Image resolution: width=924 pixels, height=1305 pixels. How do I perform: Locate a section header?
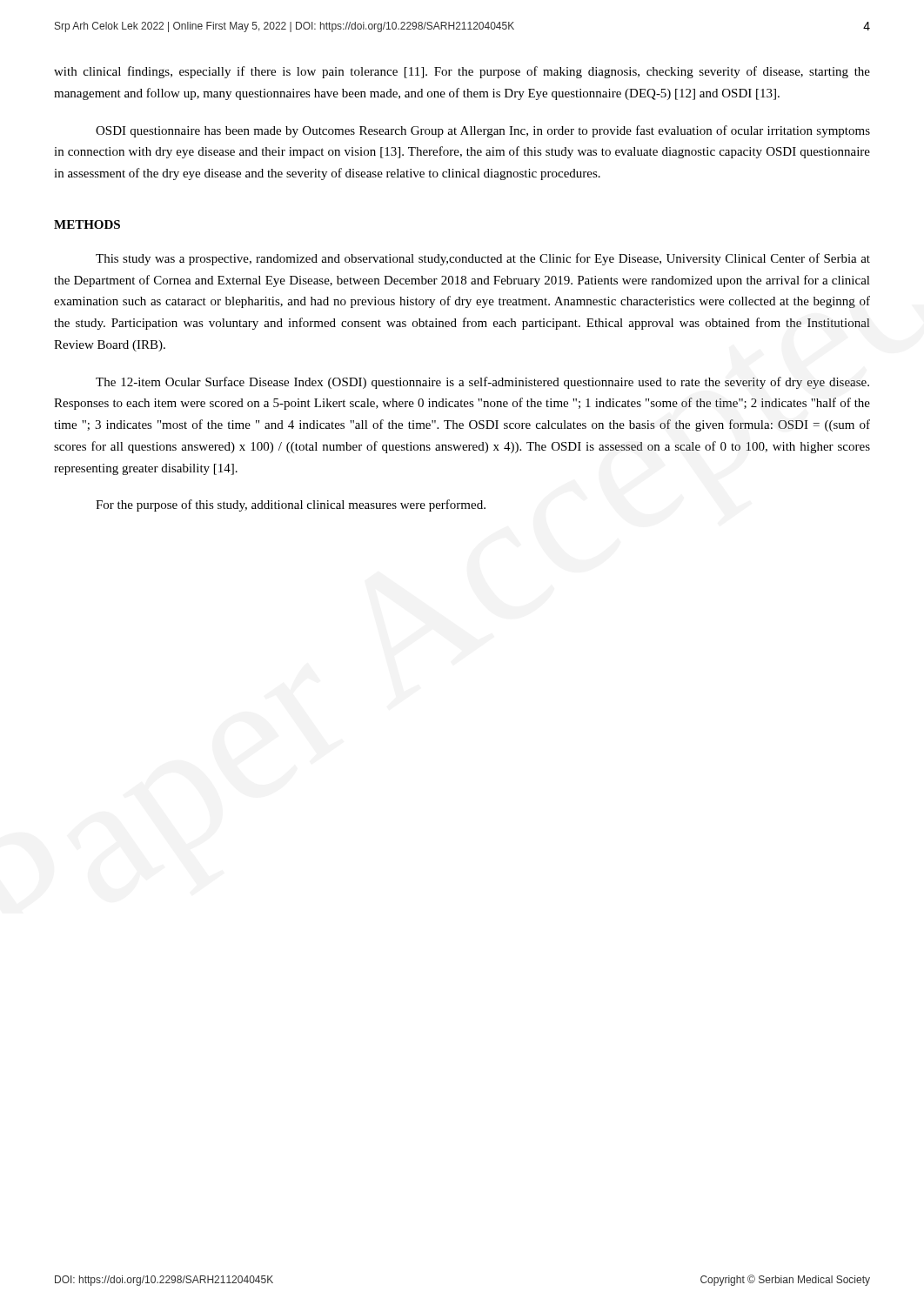pos(87,224)
